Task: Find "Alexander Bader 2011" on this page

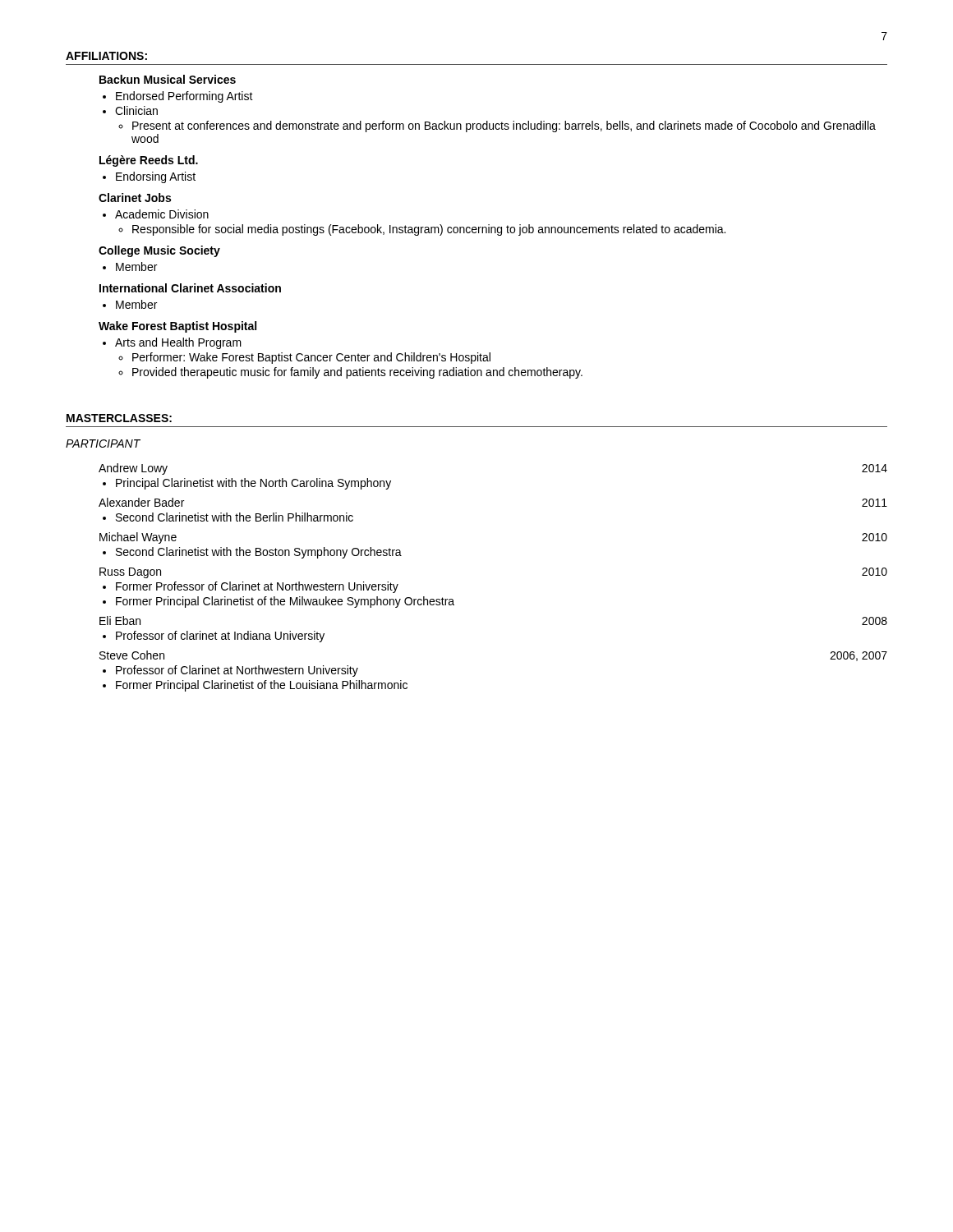Action: coord(143,503)
